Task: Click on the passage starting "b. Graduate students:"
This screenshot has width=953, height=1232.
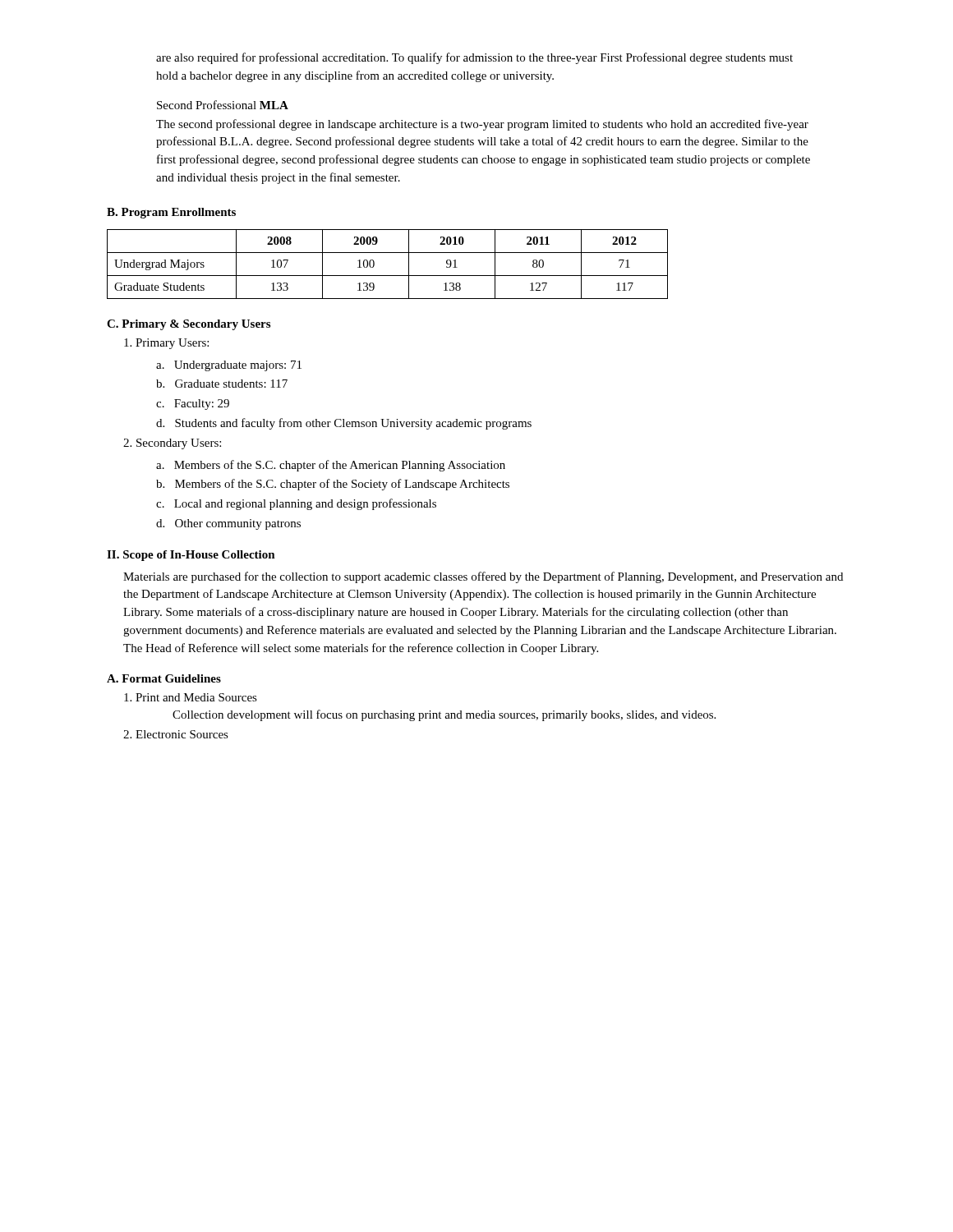Action: (x=222, y=384)
